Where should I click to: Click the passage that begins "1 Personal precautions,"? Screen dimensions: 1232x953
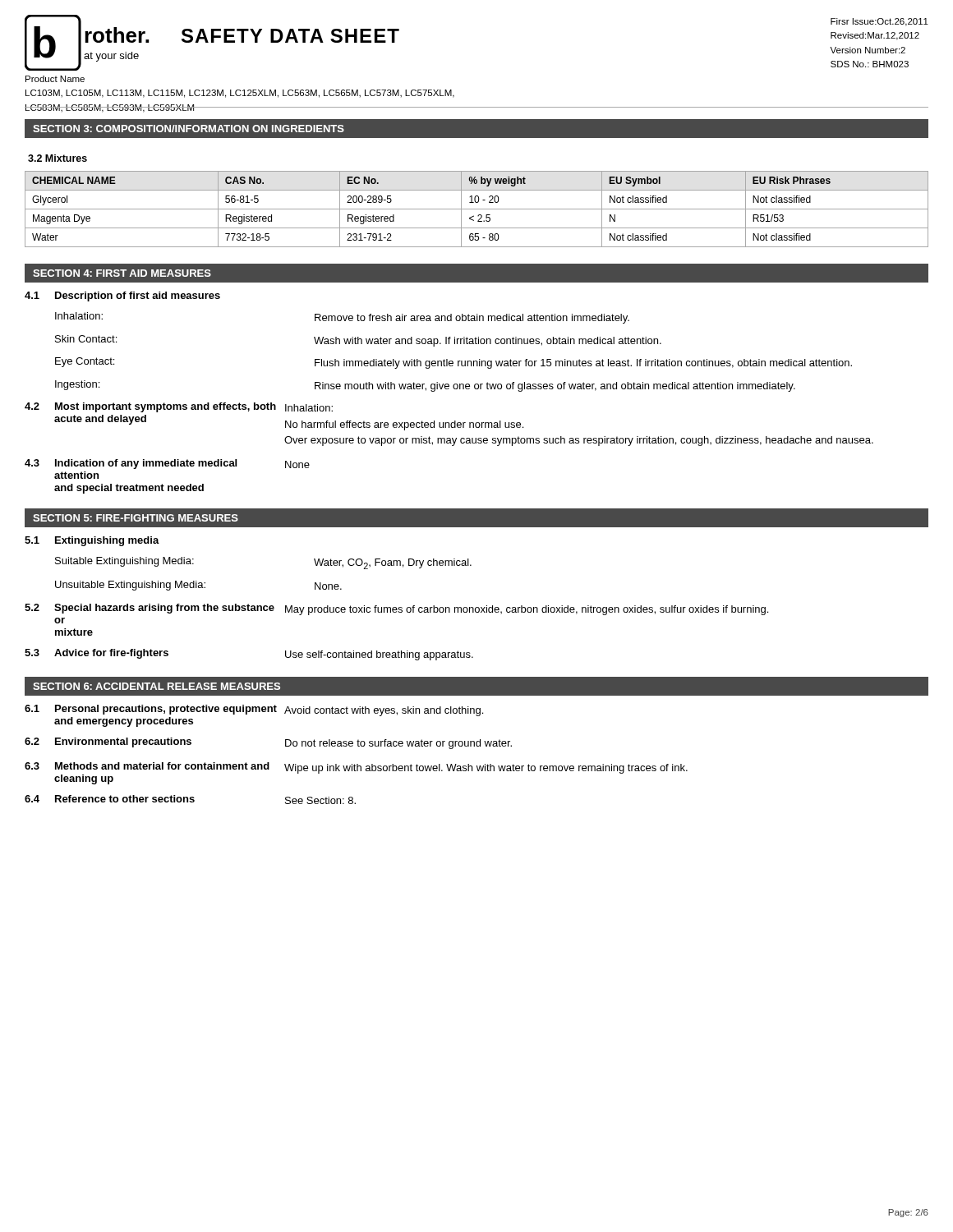click(476, 715)
